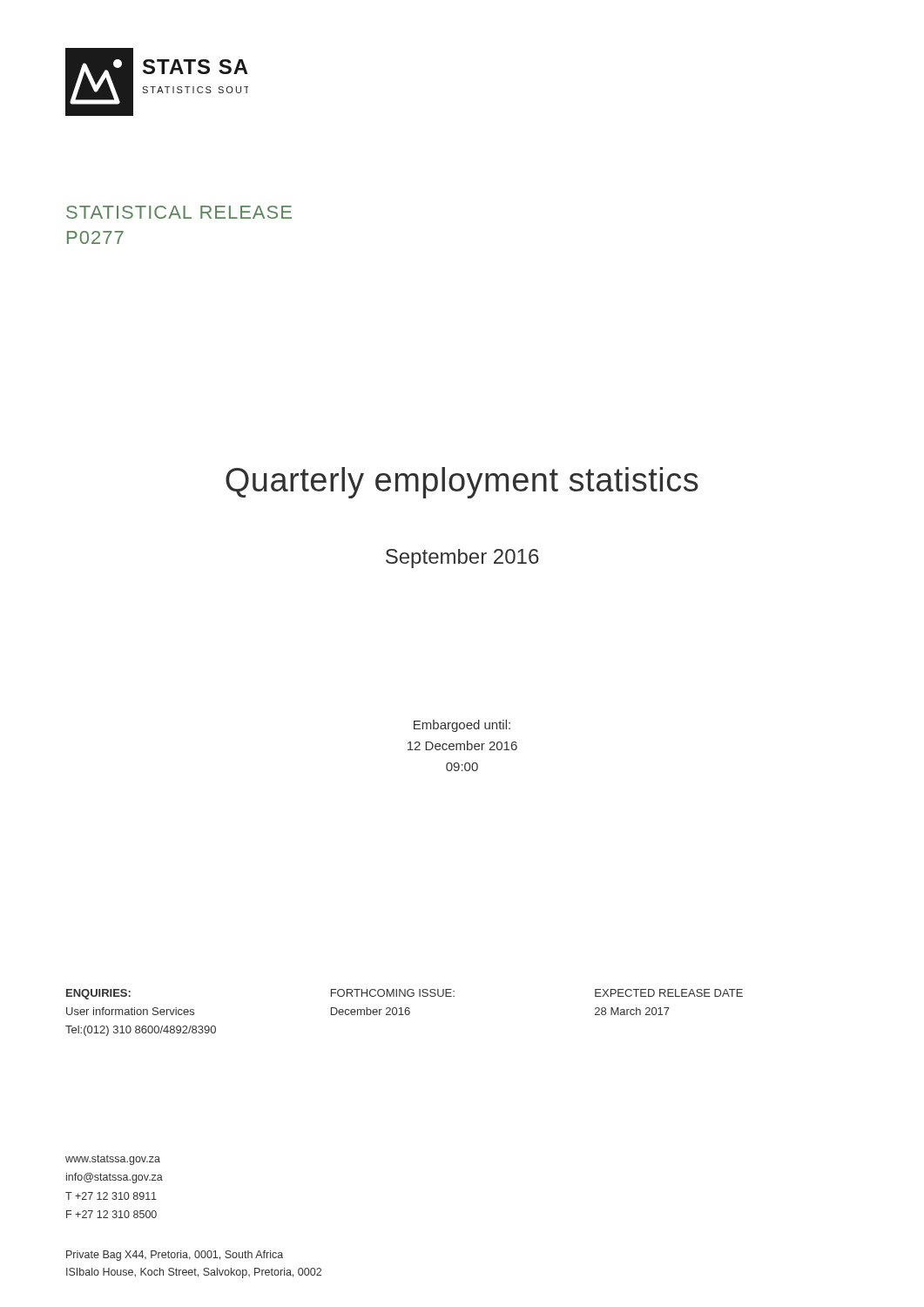This screenshot has height=1307, width=924.
Task: Select the title with the text "Quarterly employment statistics"
Action: (462, 481)
